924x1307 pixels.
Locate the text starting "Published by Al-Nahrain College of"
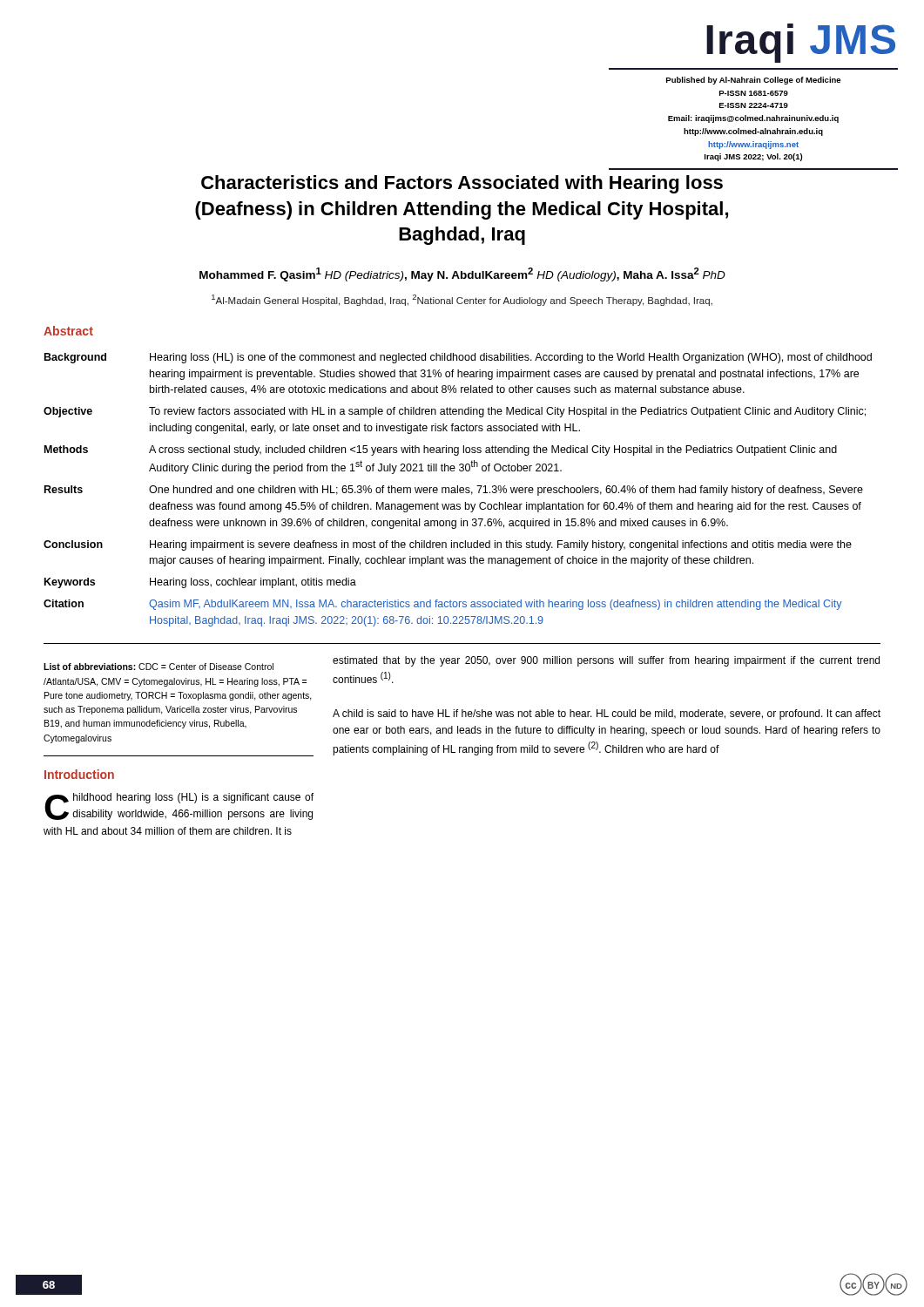[753, 118]
